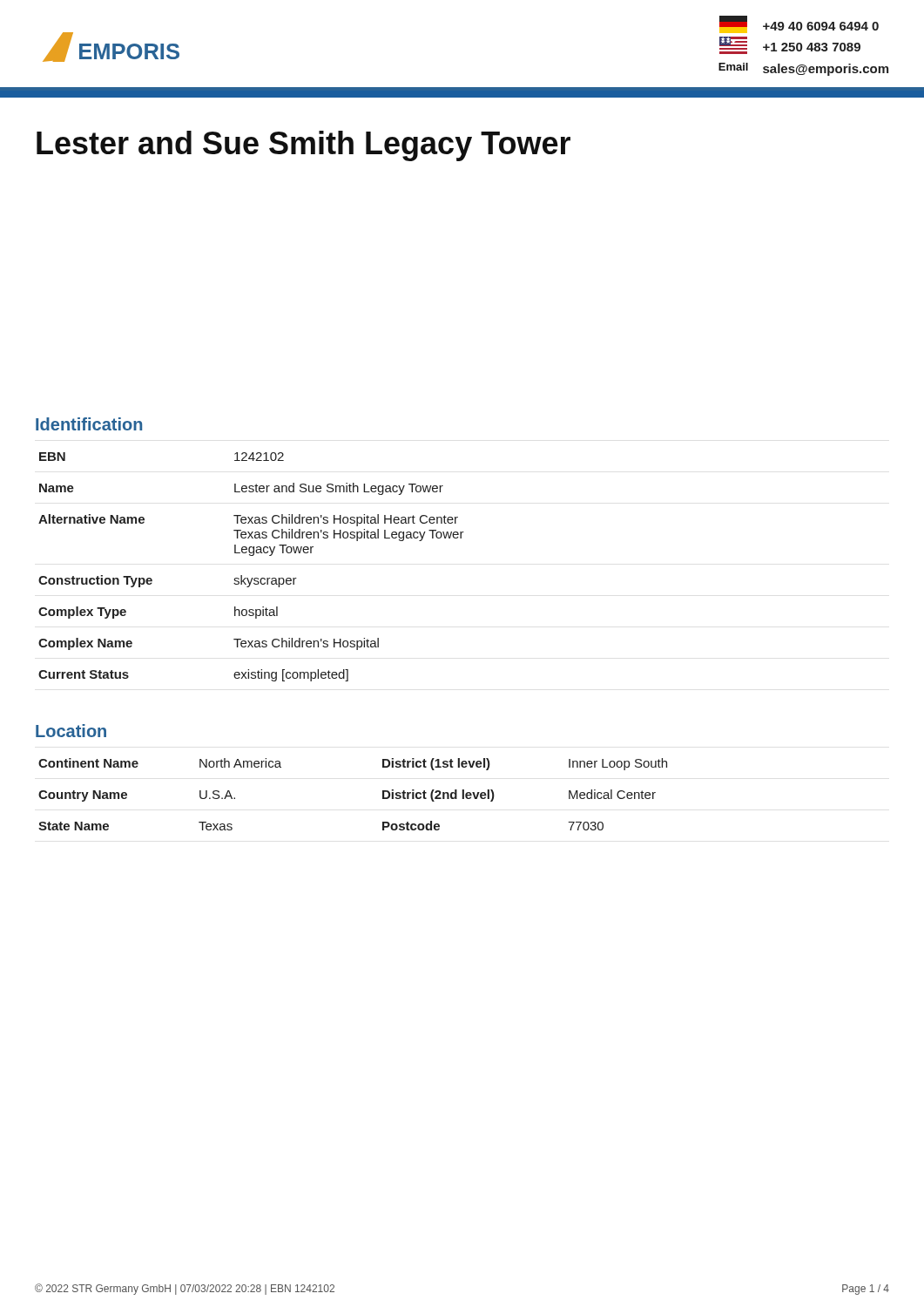The image size is (924, 1307).
Task: Locate the table with the text "Lester and Sue"
Action: (x=462, y=565)
